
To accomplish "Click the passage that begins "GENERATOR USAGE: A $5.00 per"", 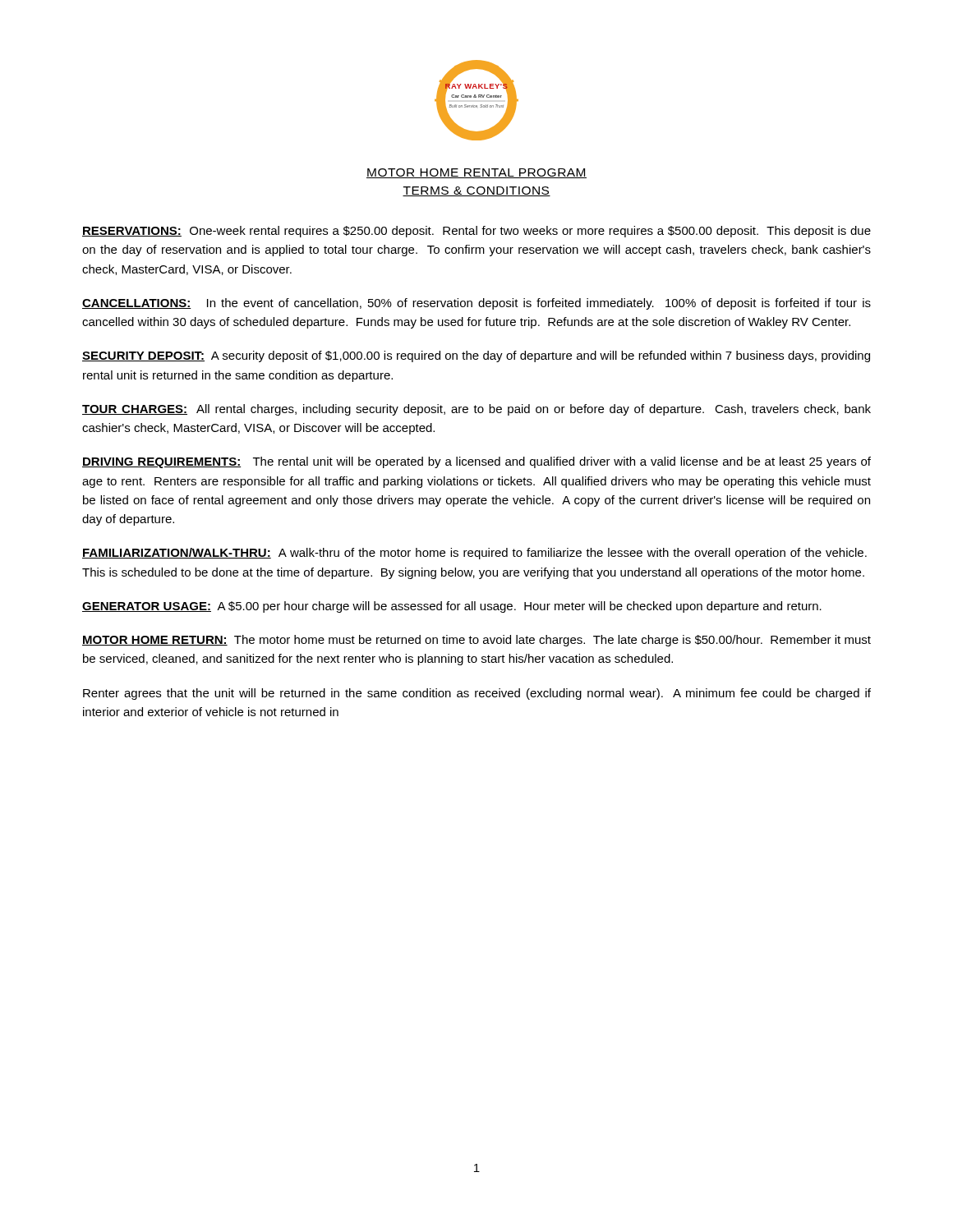I will pos(452,606).
